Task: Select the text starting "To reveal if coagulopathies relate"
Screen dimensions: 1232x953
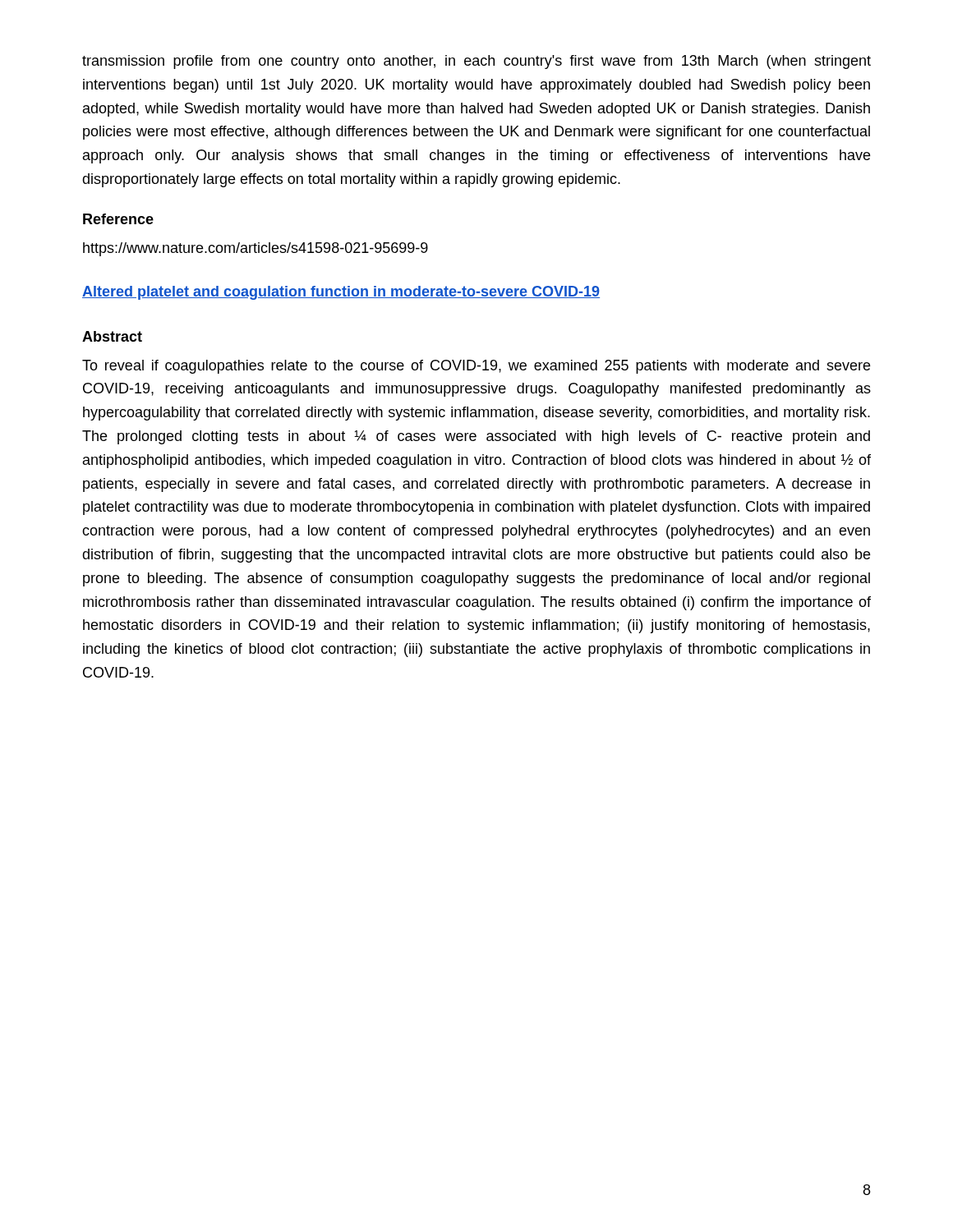Action: tap(476, 519)
